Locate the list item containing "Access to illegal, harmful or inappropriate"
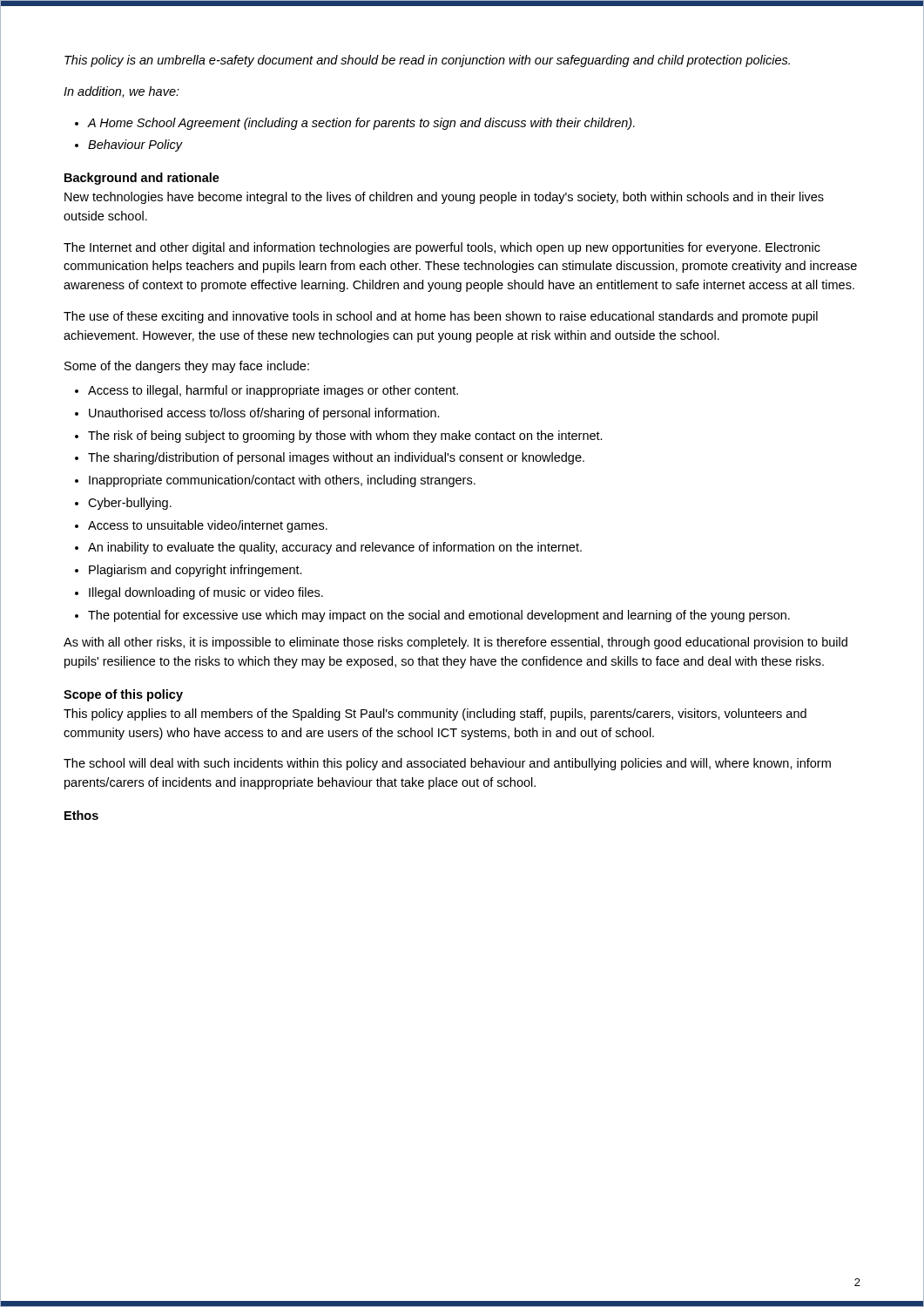This screenshot has width=924, height=1307. point(266,391)
